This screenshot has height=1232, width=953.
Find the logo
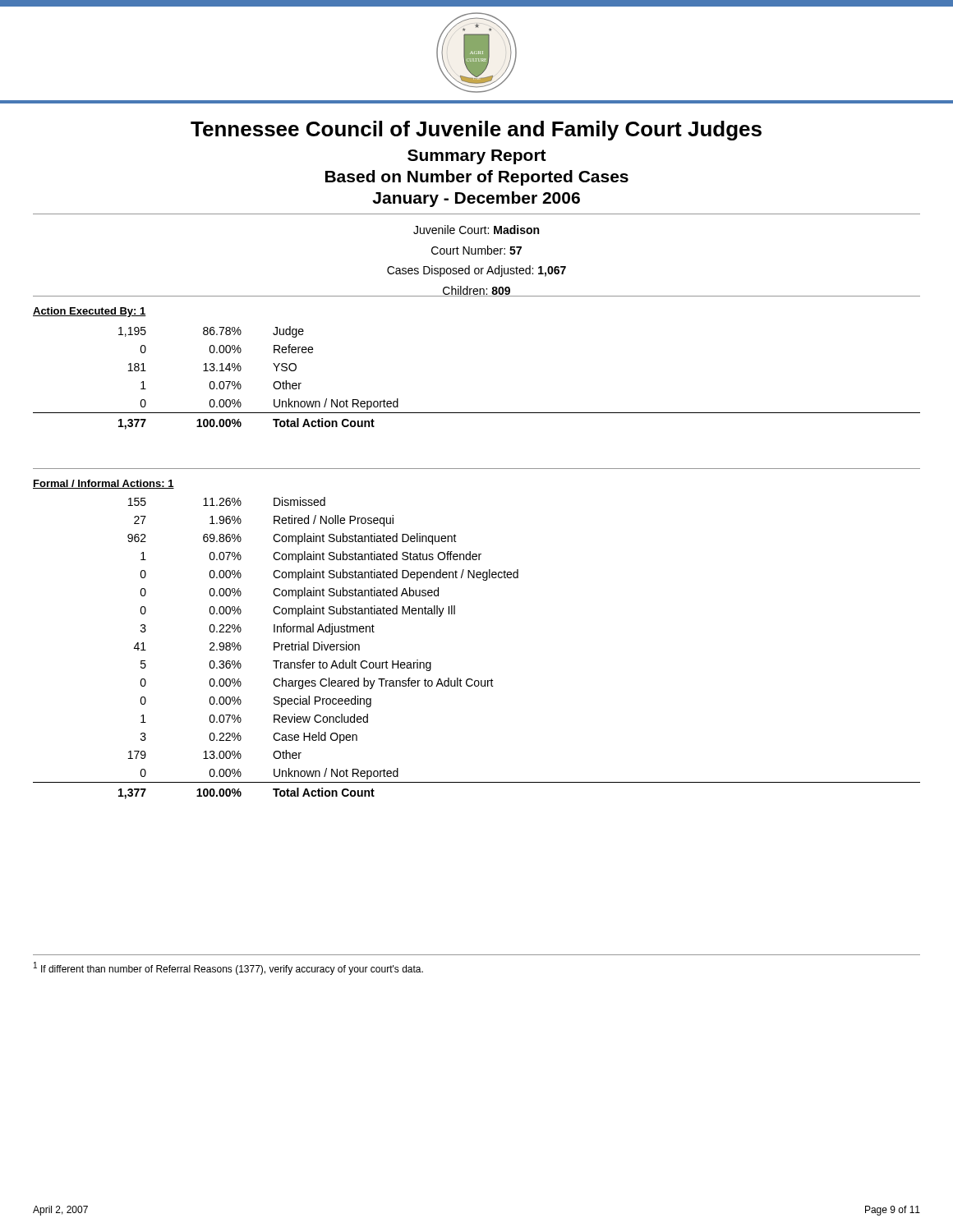tap(476, 54)
